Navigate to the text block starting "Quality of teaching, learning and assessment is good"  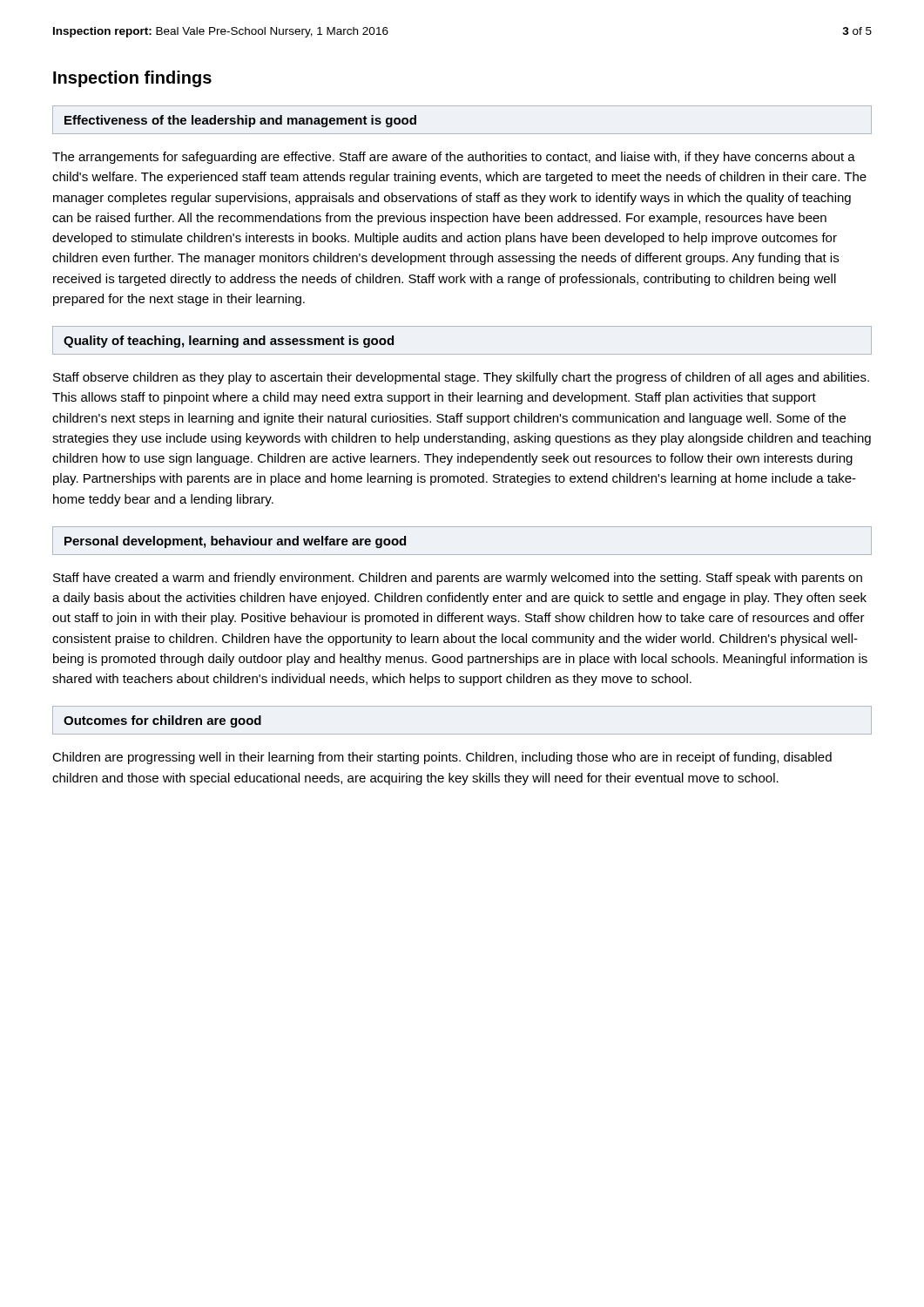coord(229,340)
